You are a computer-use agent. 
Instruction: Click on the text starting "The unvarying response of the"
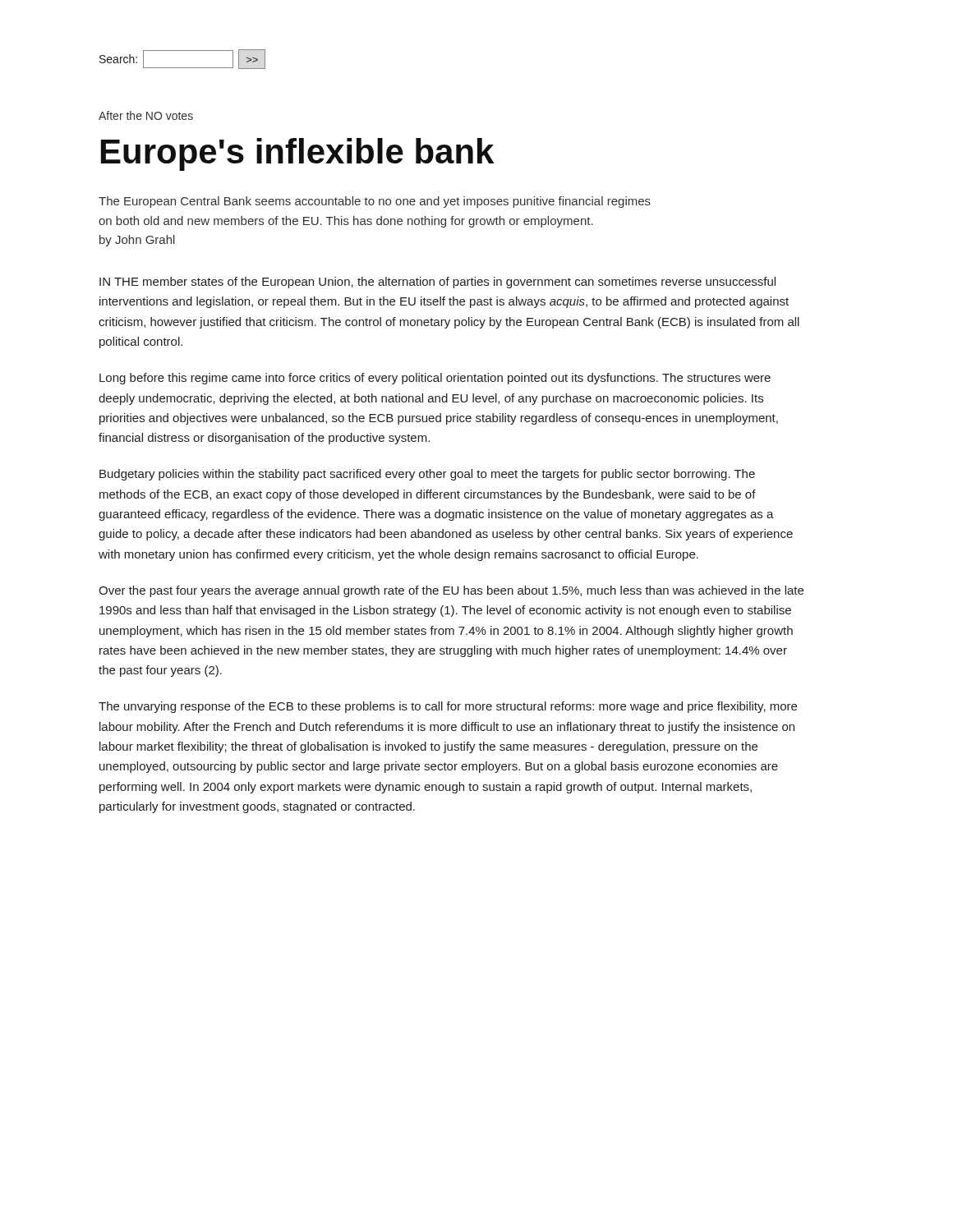pos(448,756)
